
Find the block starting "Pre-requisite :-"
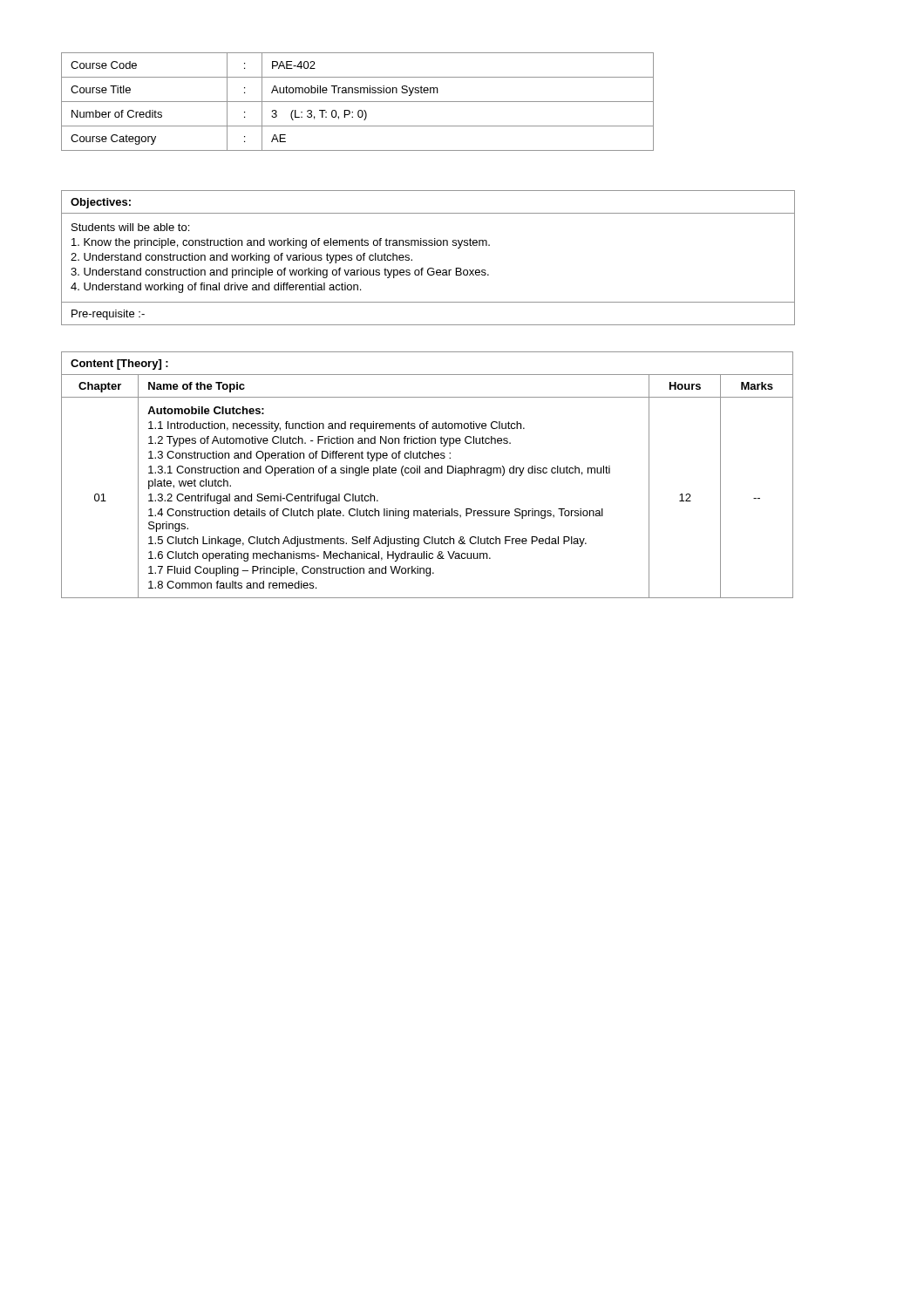(108, 314)
